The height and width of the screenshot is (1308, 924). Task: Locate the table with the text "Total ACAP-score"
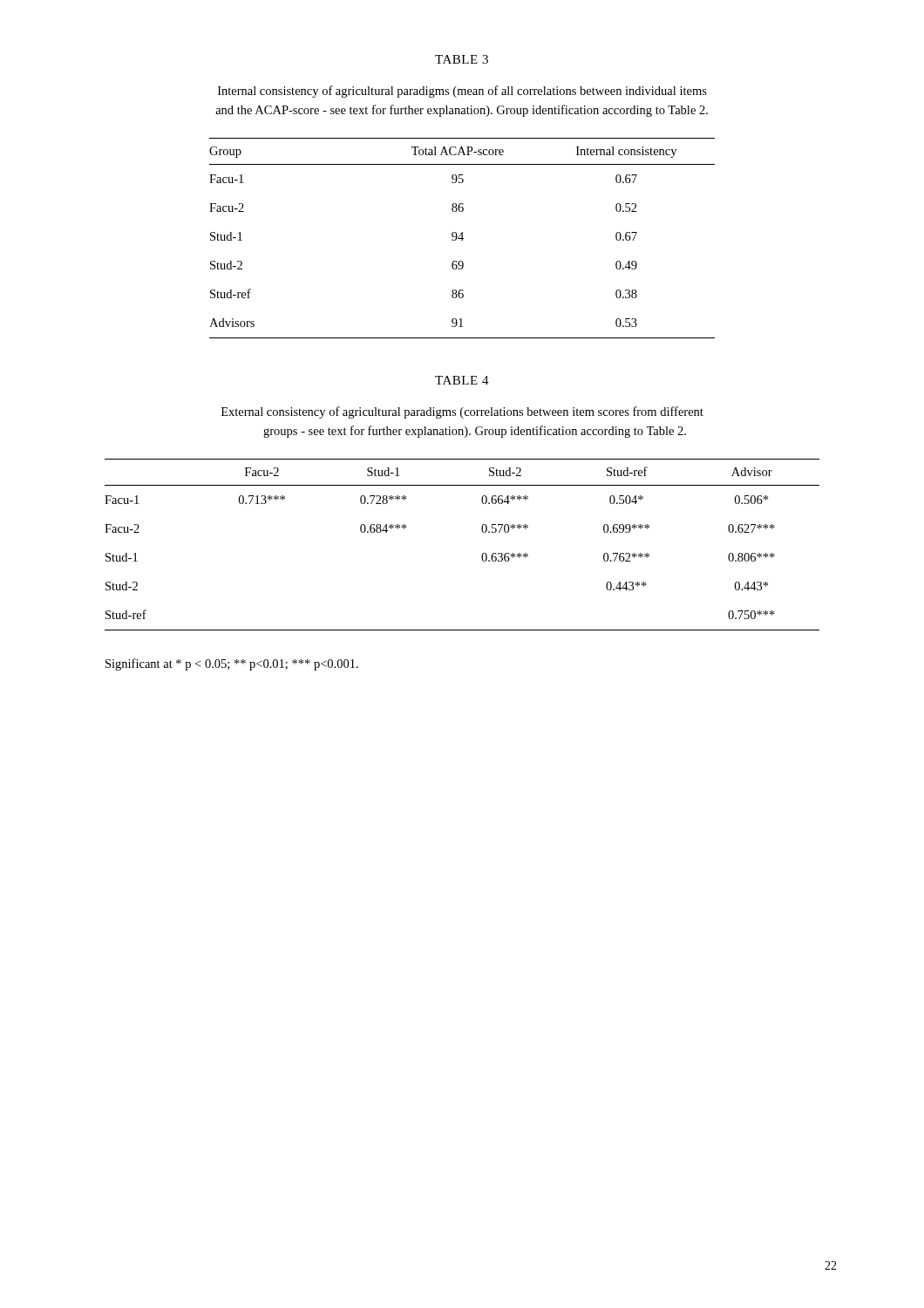[462, 238]
